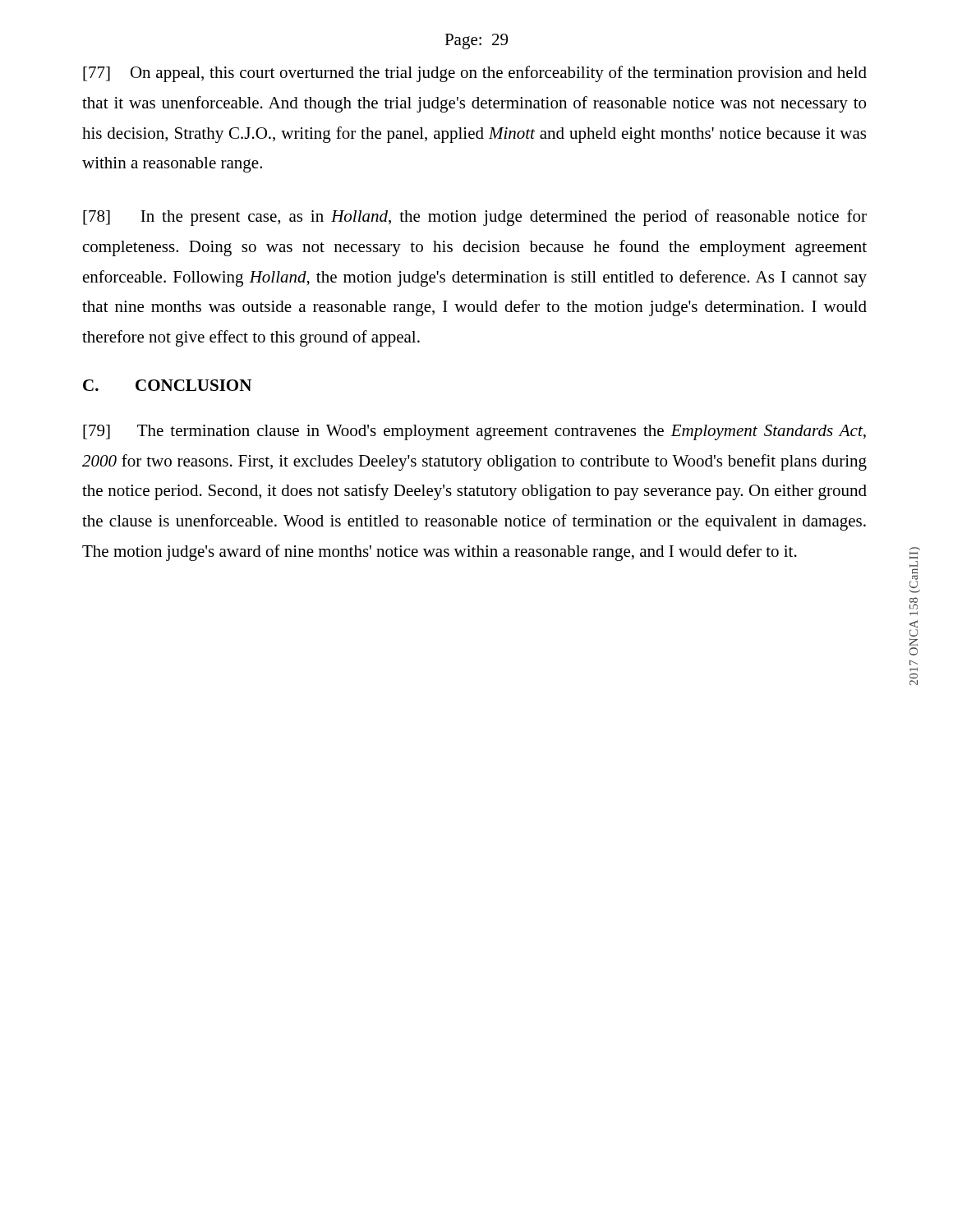Find the text block containing "[77] On appeal, this court overturned the"
953x1232 pixels.
[x=474, y=118]
